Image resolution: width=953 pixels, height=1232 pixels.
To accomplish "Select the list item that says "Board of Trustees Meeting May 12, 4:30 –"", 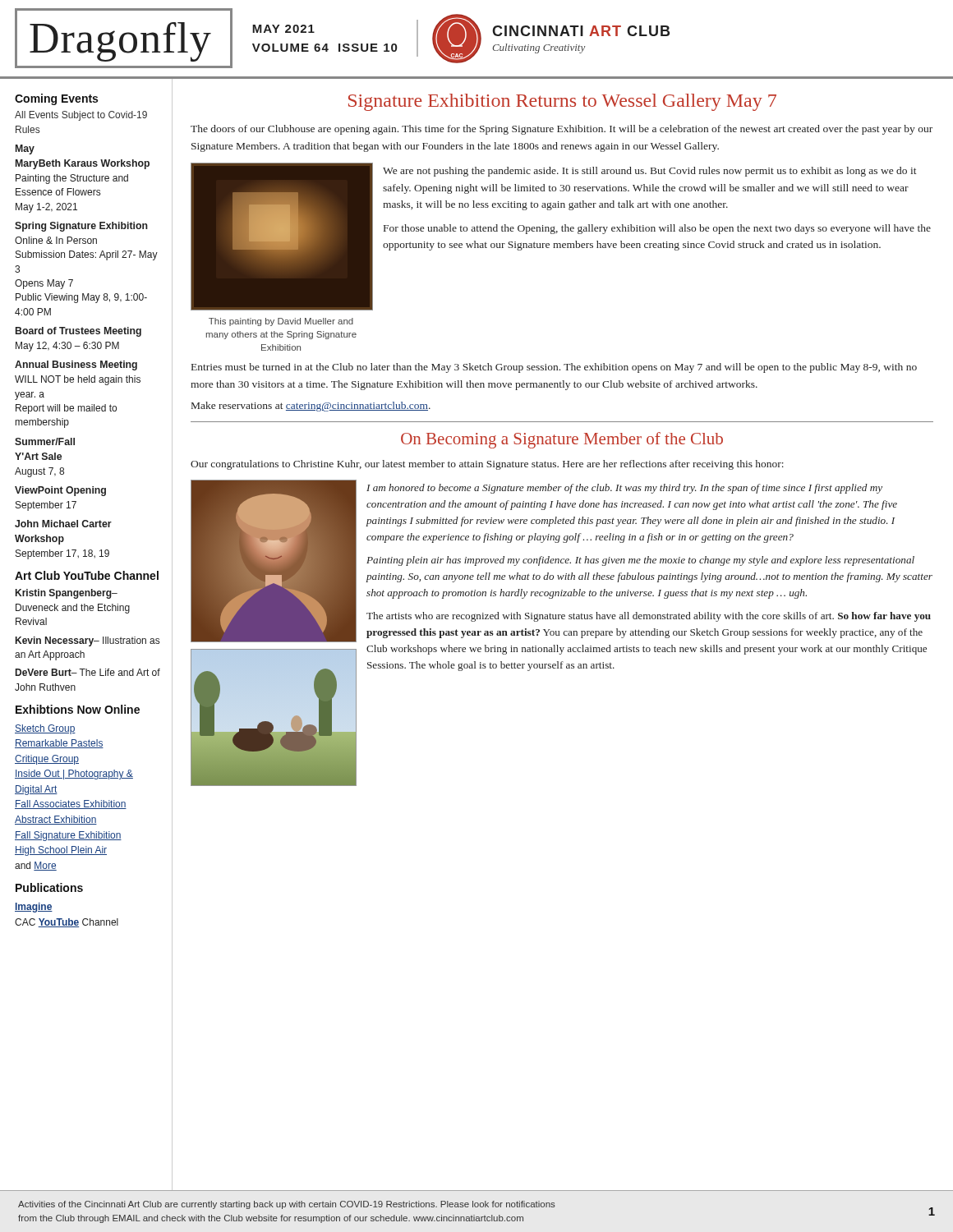I will pyautogui.click(x=88, y=339).
